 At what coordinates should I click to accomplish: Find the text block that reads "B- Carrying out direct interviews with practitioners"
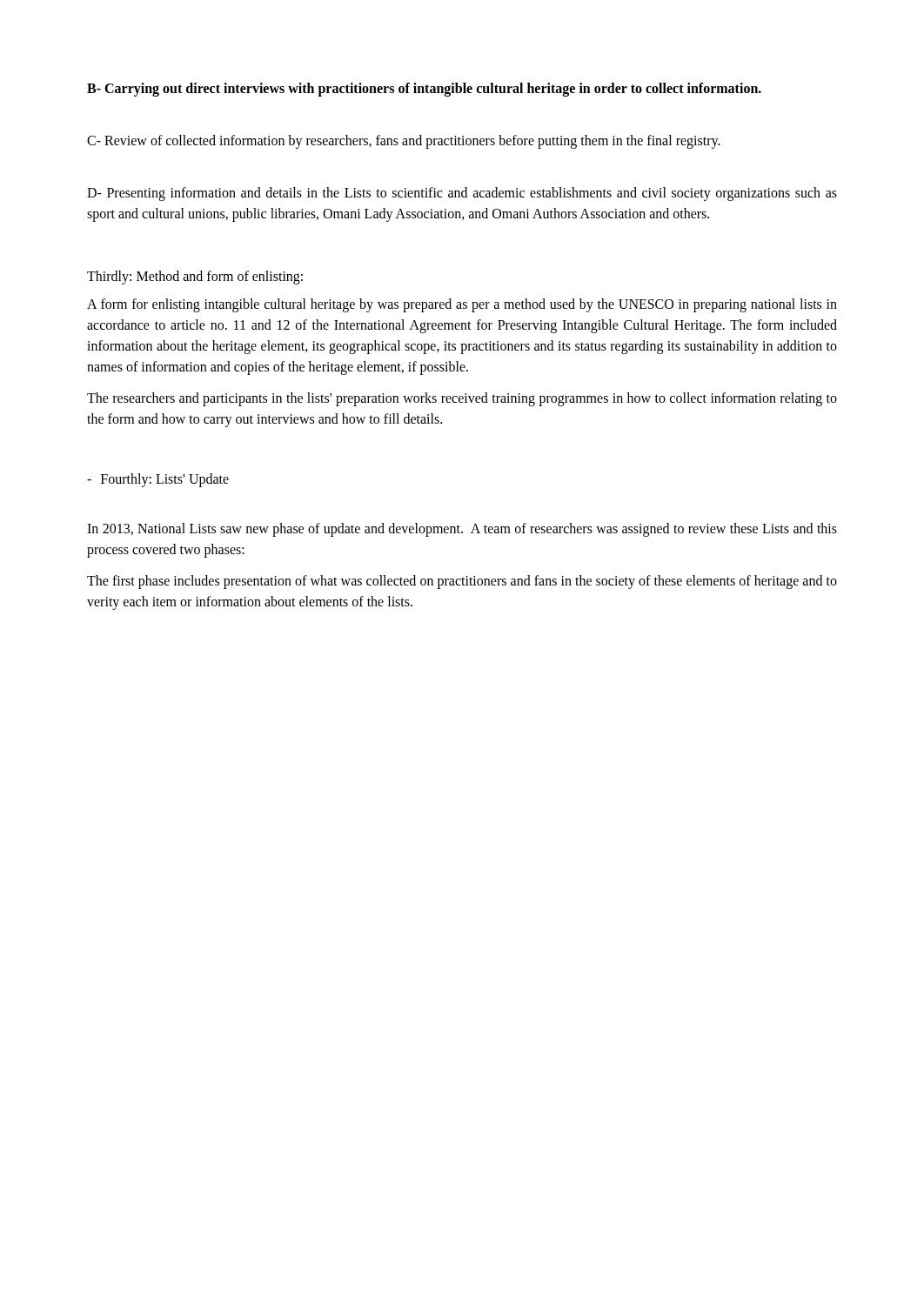pos(424,88)
